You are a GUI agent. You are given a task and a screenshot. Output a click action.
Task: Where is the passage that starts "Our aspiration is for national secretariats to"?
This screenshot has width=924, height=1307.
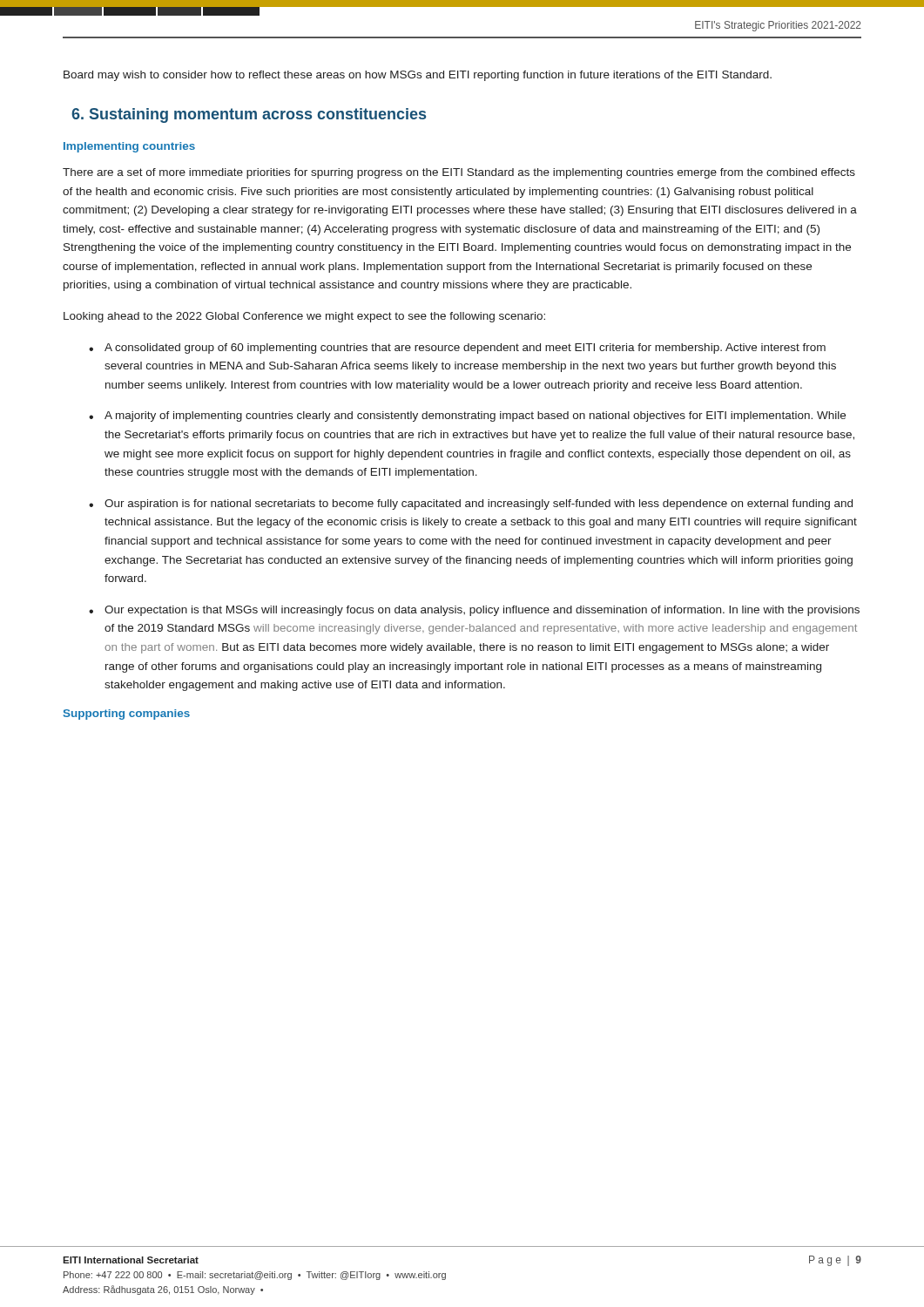(481, 541)
